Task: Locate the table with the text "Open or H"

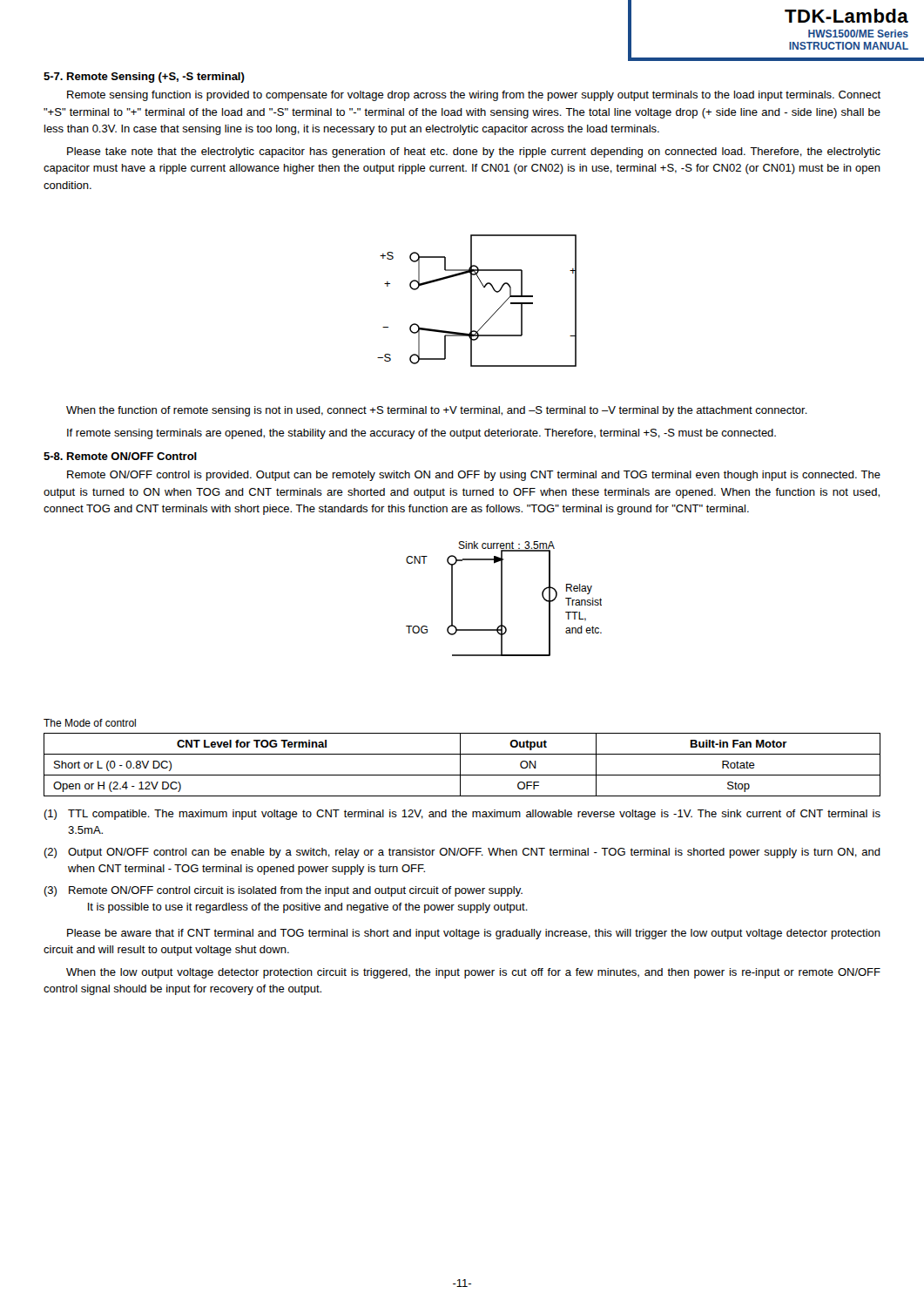Action: pos(462,764)
